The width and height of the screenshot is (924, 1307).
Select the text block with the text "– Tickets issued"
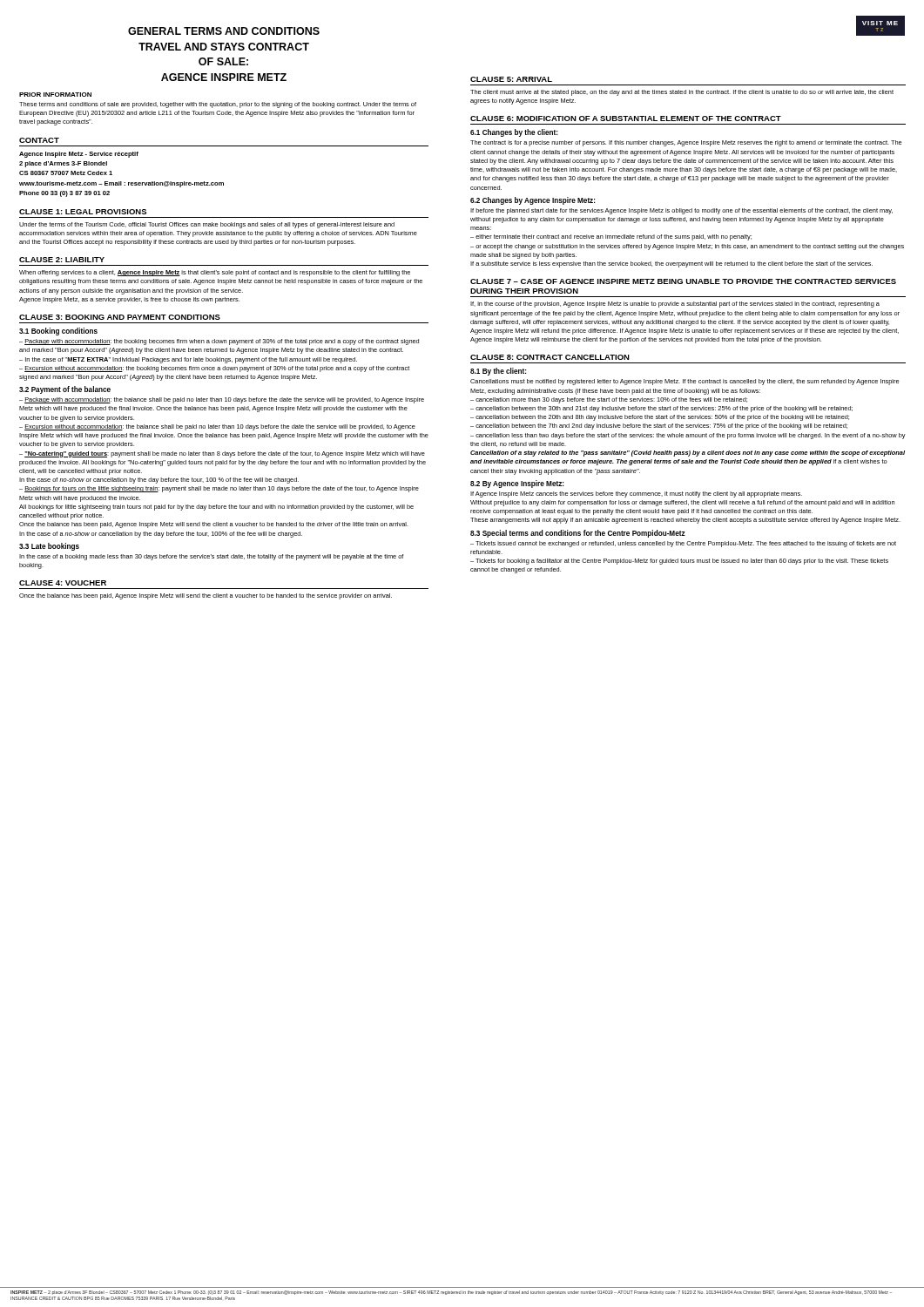(688, 557)
